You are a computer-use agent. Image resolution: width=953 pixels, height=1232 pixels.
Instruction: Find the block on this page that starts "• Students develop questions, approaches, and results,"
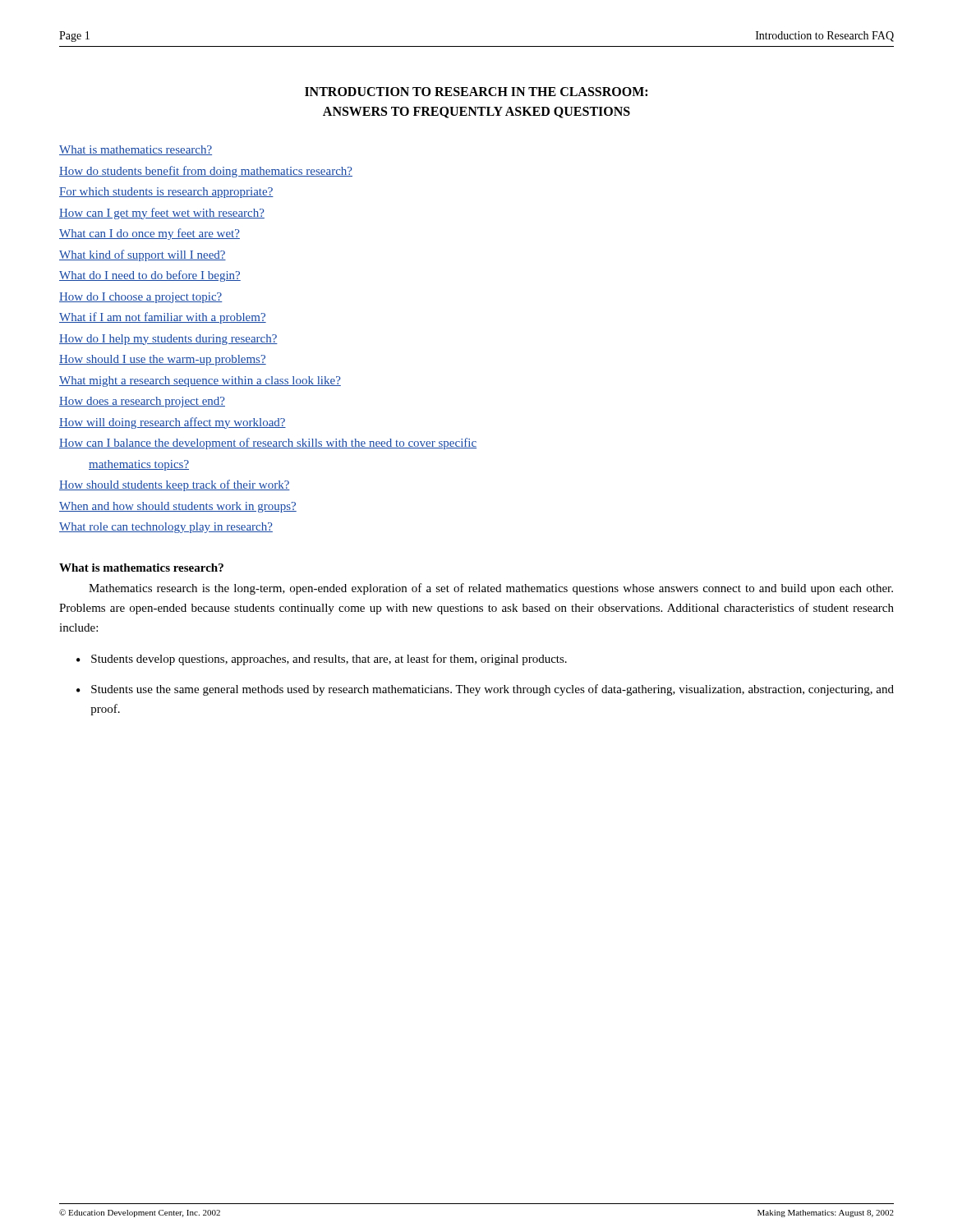tap(485, 660)
